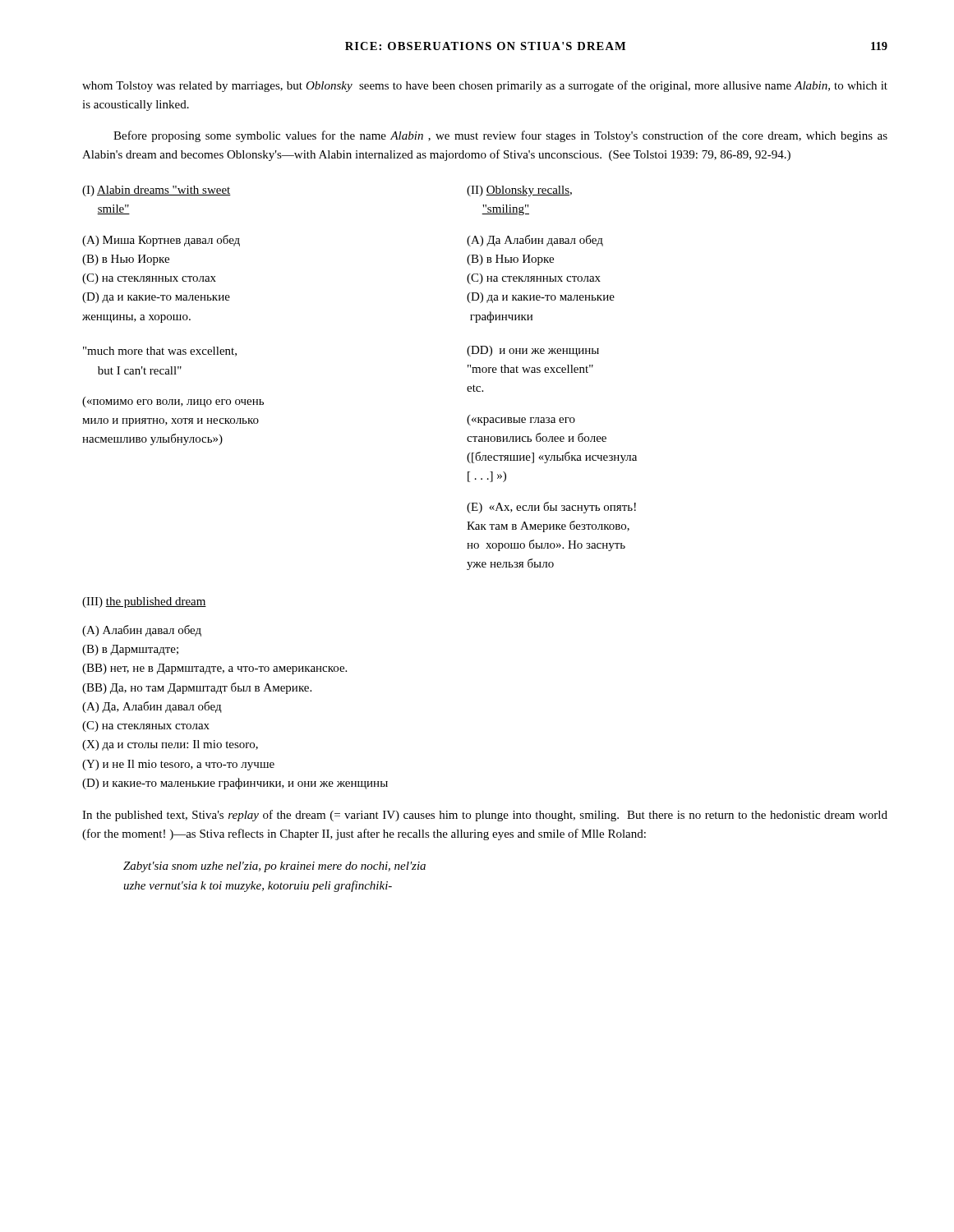The width and height of the screenshot is (954, 1232).
Task: Locate the section header that says "(III) the published dream"
Action: click(x=144, y=601)
